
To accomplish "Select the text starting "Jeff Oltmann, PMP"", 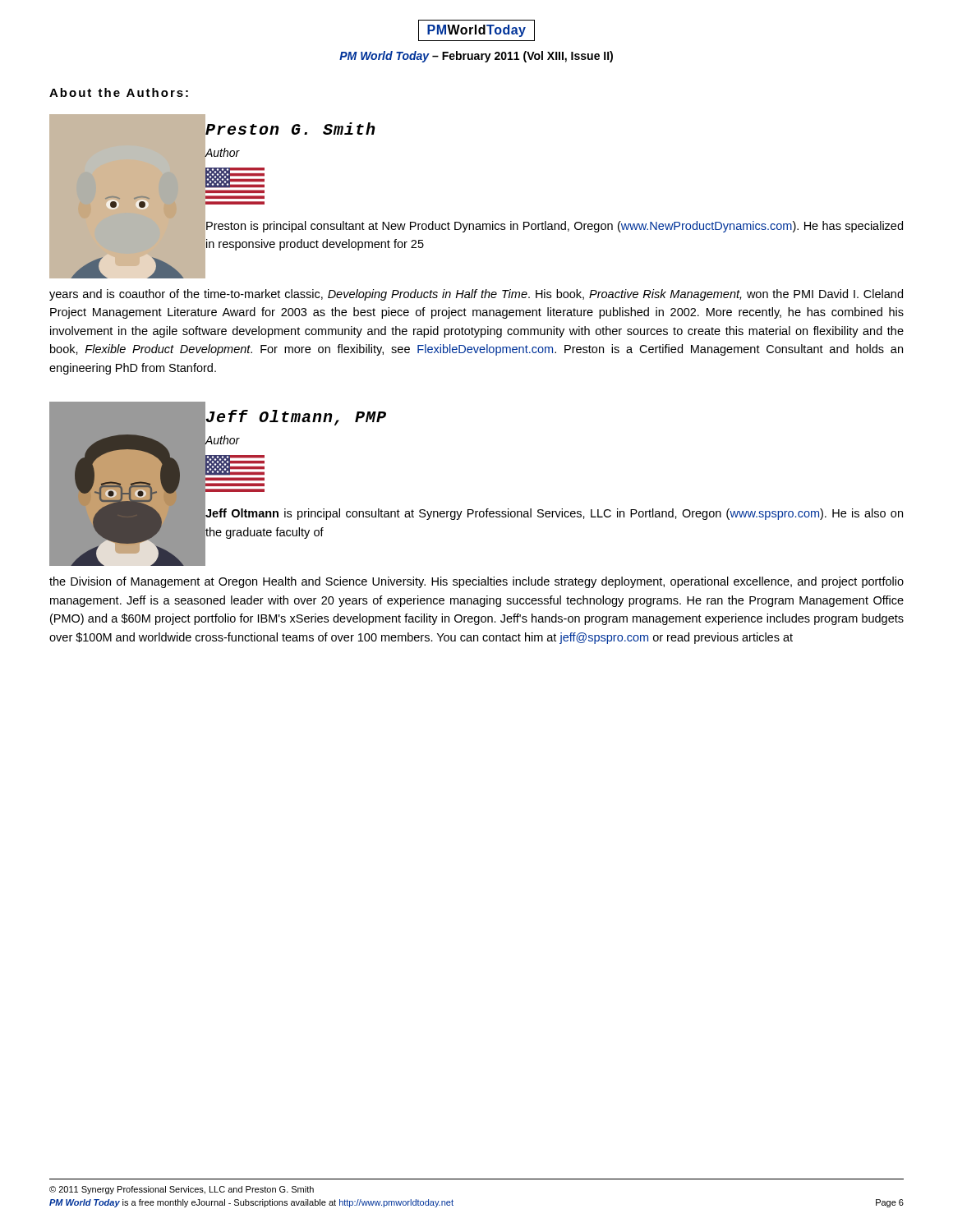I will click(x=296, y=418).
